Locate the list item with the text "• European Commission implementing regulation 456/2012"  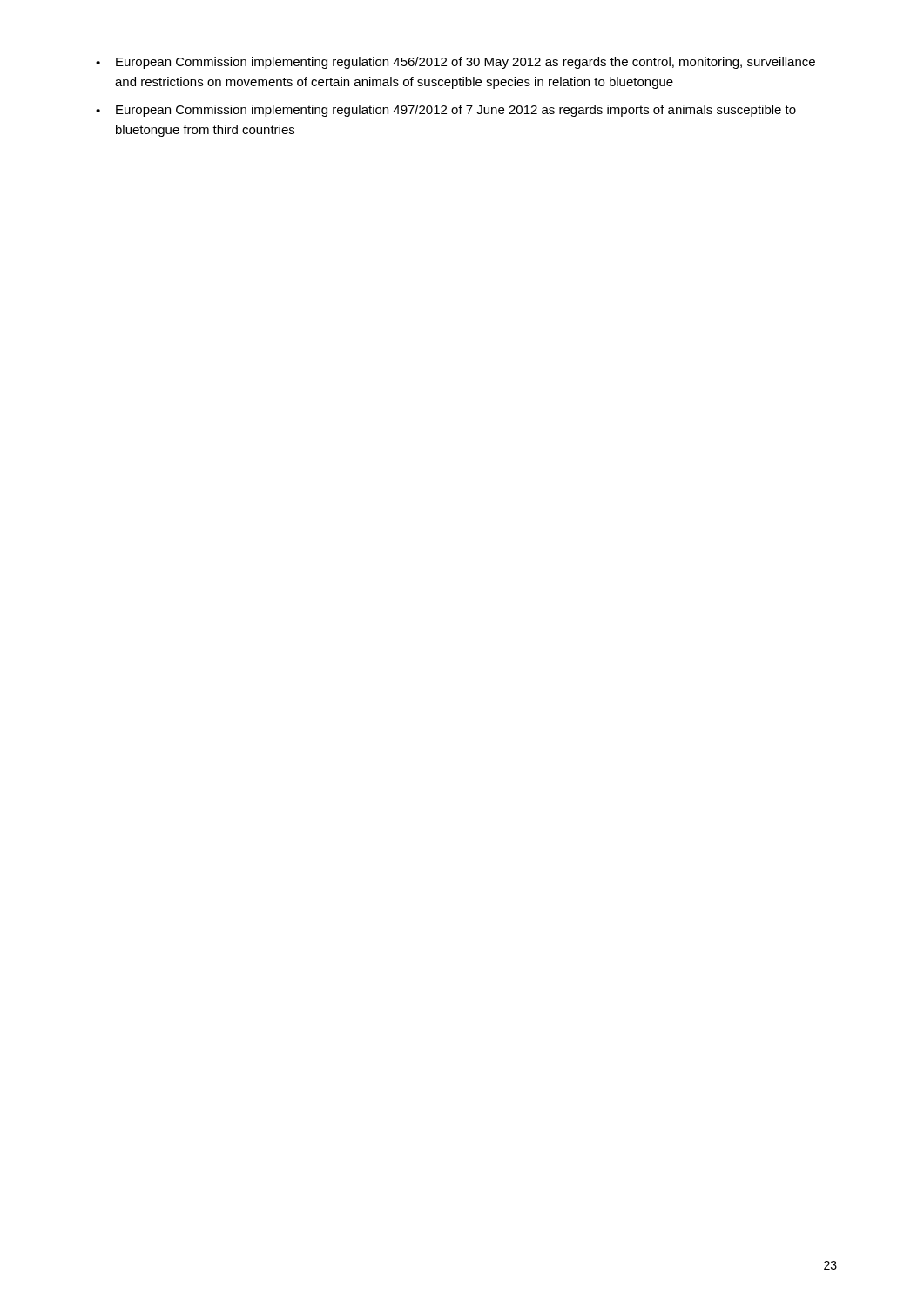(466, 72)
